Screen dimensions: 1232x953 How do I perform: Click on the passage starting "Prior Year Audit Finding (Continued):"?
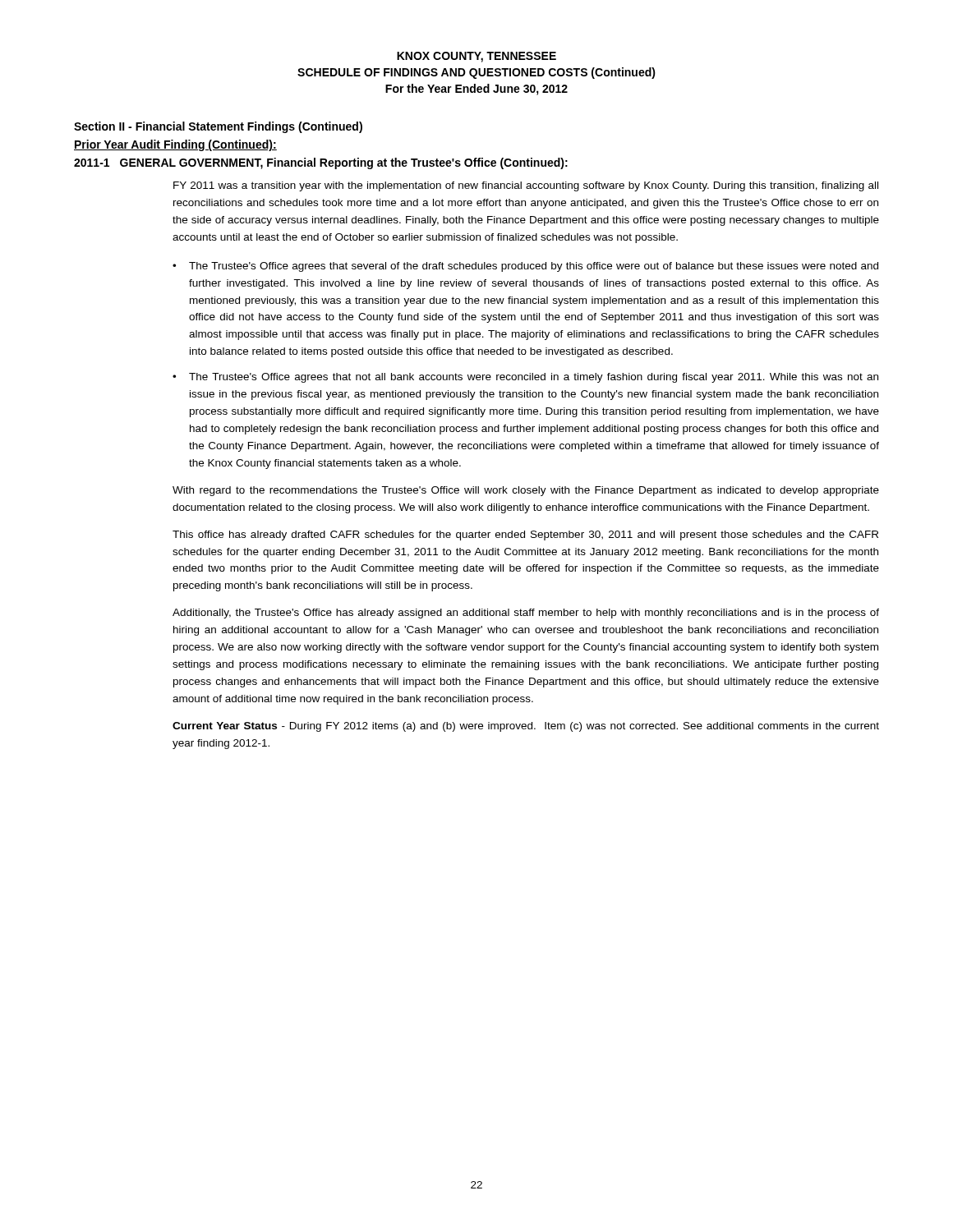(175, 145)
